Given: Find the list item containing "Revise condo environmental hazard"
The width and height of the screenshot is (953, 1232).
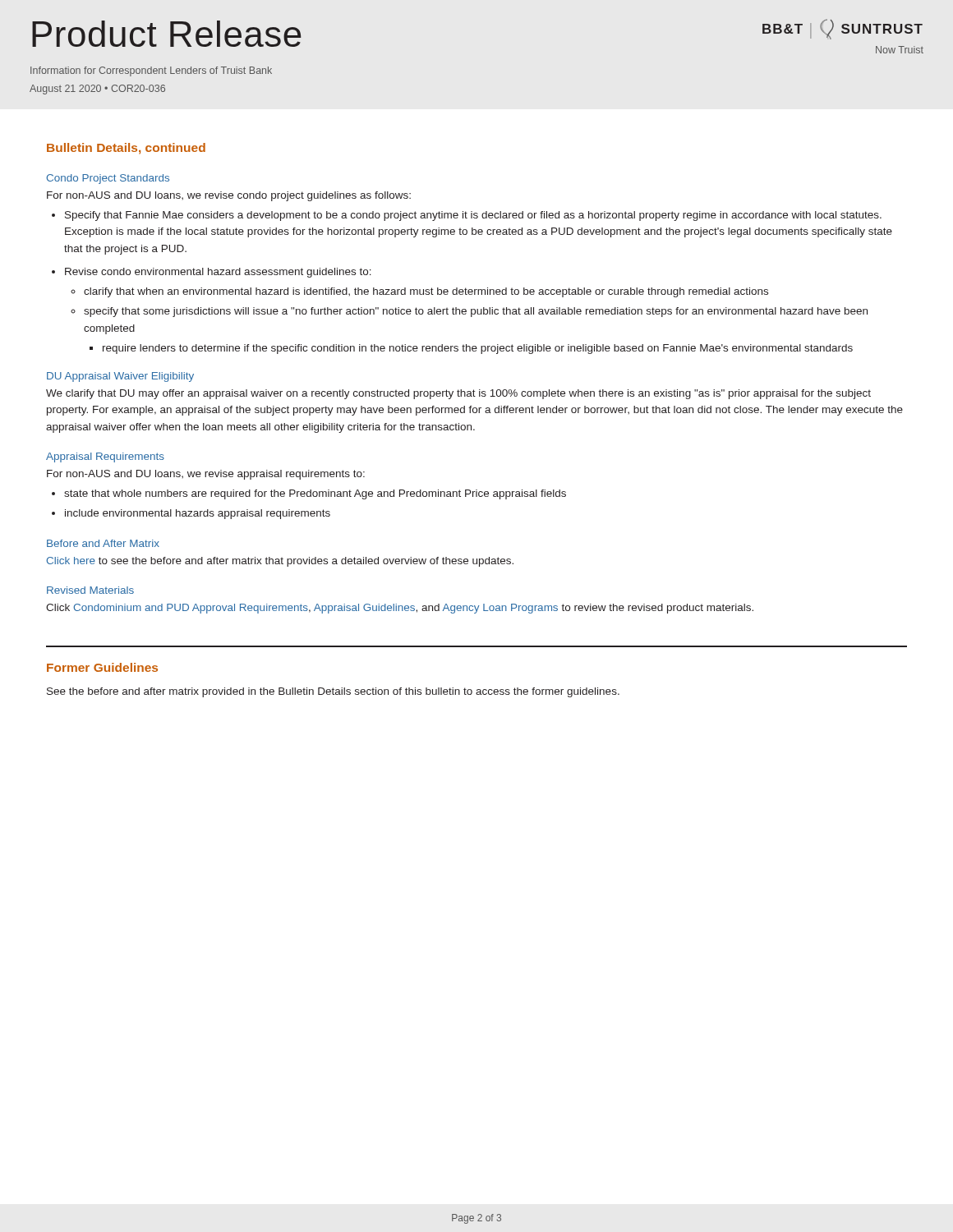Looking at the screenshot, I should [486, 311].
